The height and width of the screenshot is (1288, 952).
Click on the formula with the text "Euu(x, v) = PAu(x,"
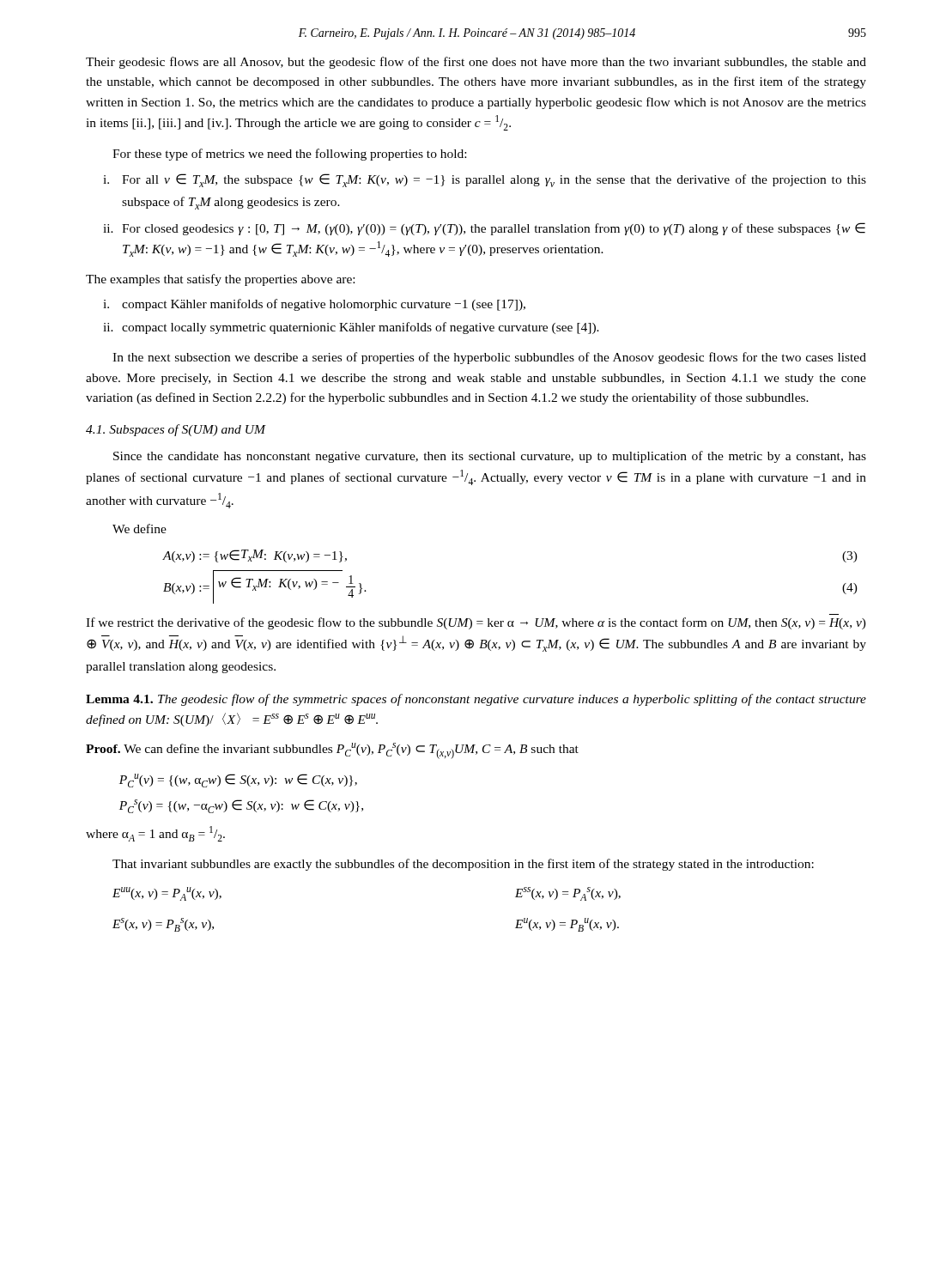(x=152, y=893)
